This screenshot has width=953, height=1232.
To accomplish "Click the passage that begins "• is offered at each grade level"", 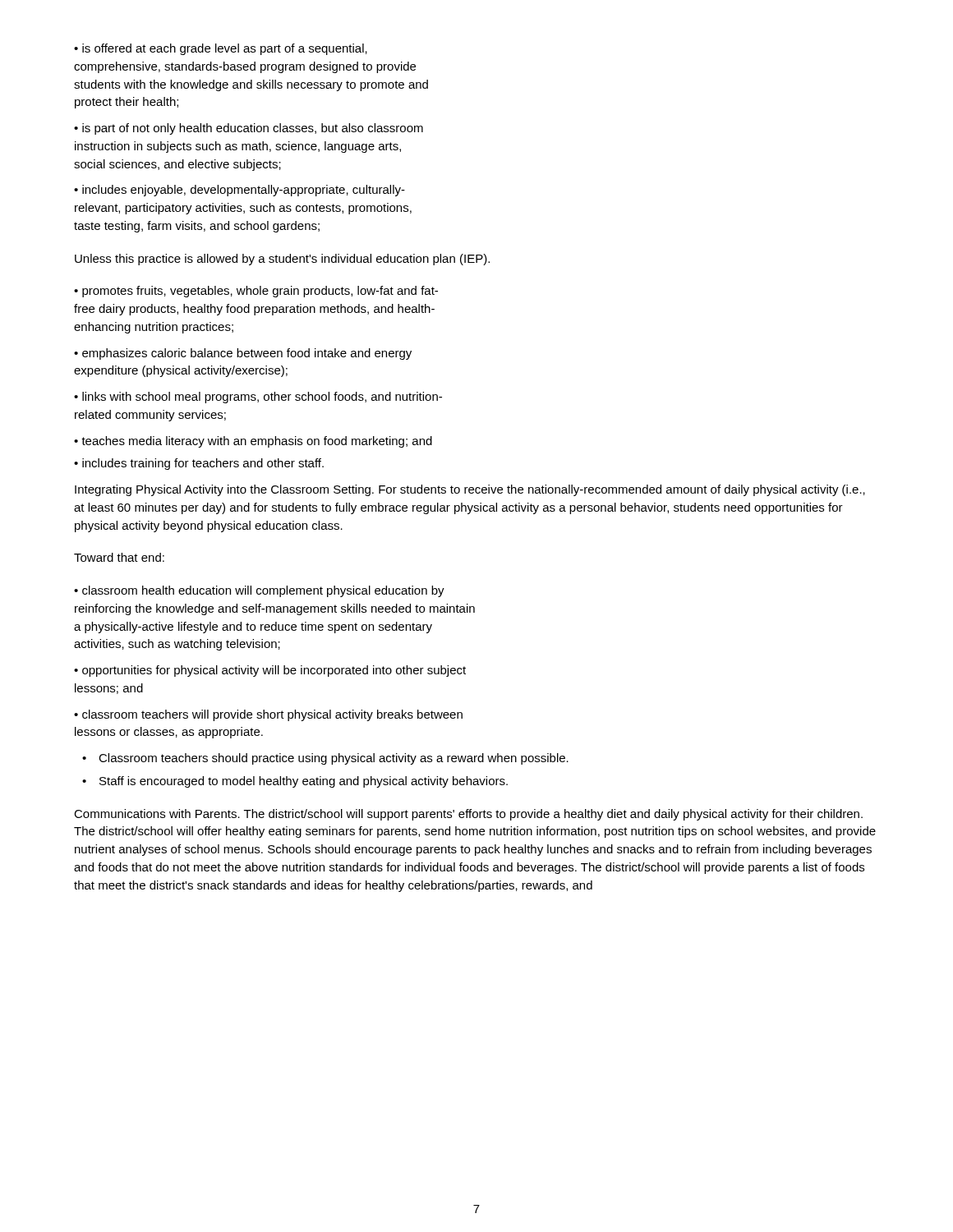I will tap(251, 75).
